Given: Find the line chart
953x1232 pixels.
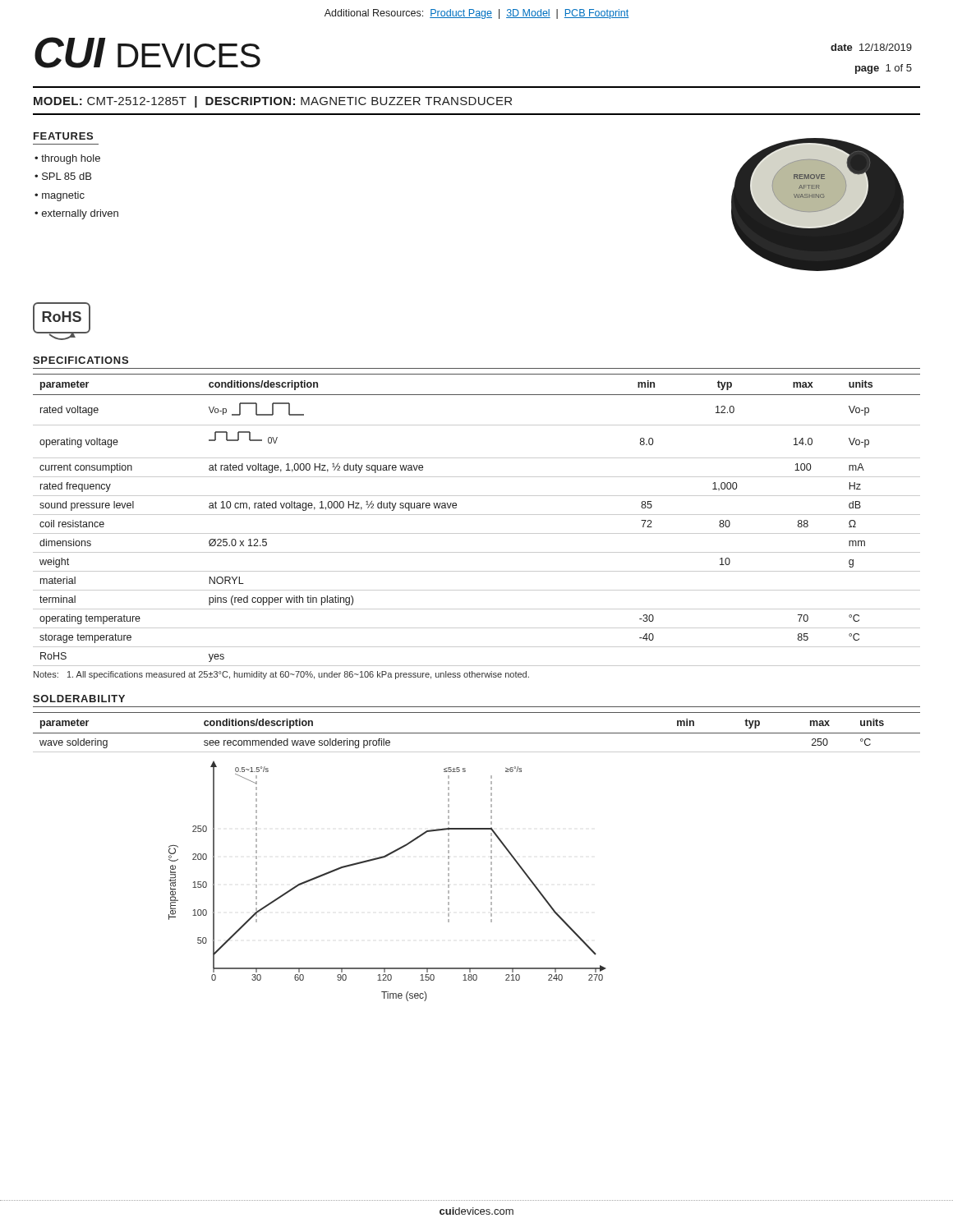Looking at the screenshot, I should (542, 888).
